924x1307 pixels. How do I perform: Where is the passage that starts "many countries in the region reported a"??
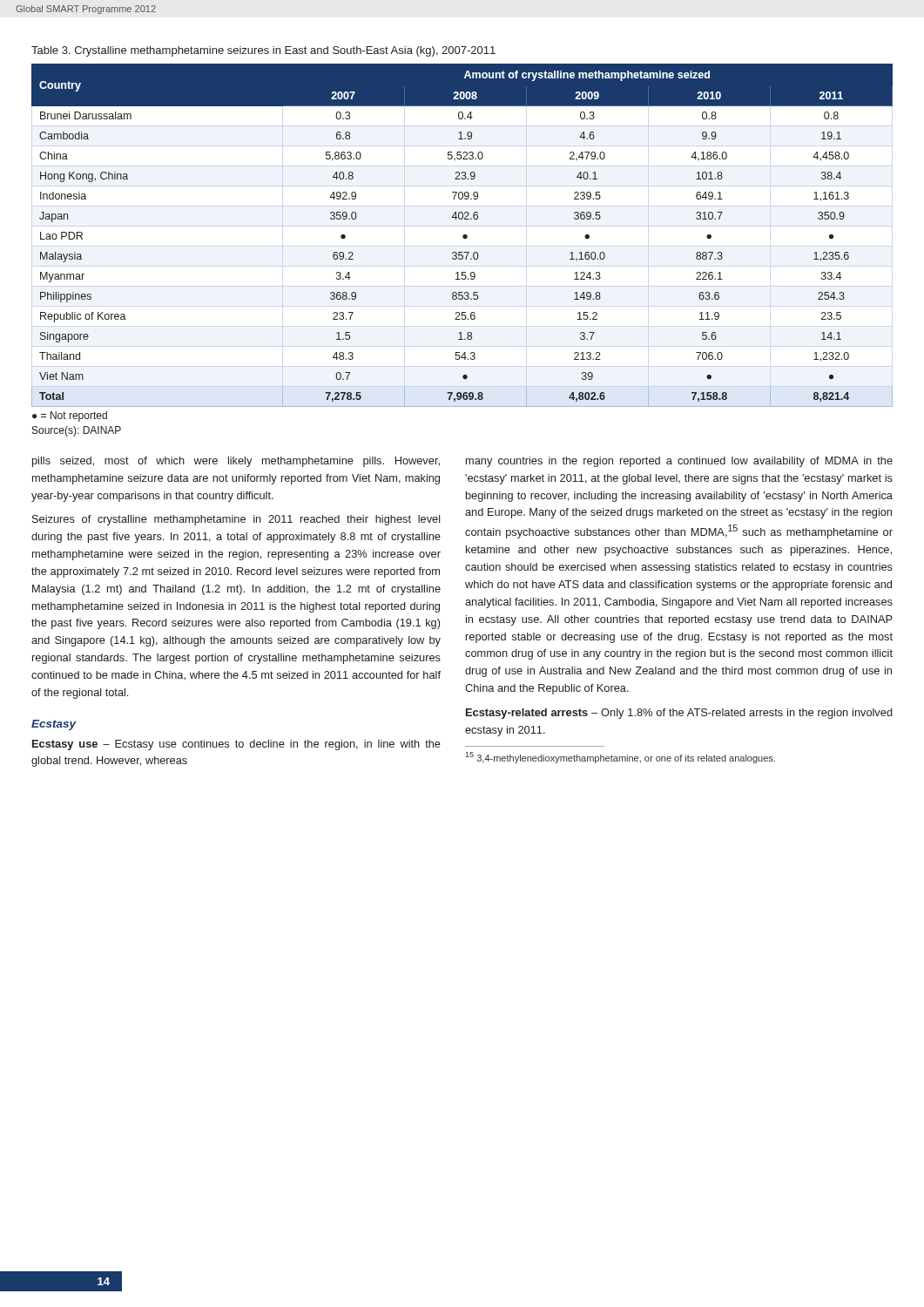pos(679,574)
